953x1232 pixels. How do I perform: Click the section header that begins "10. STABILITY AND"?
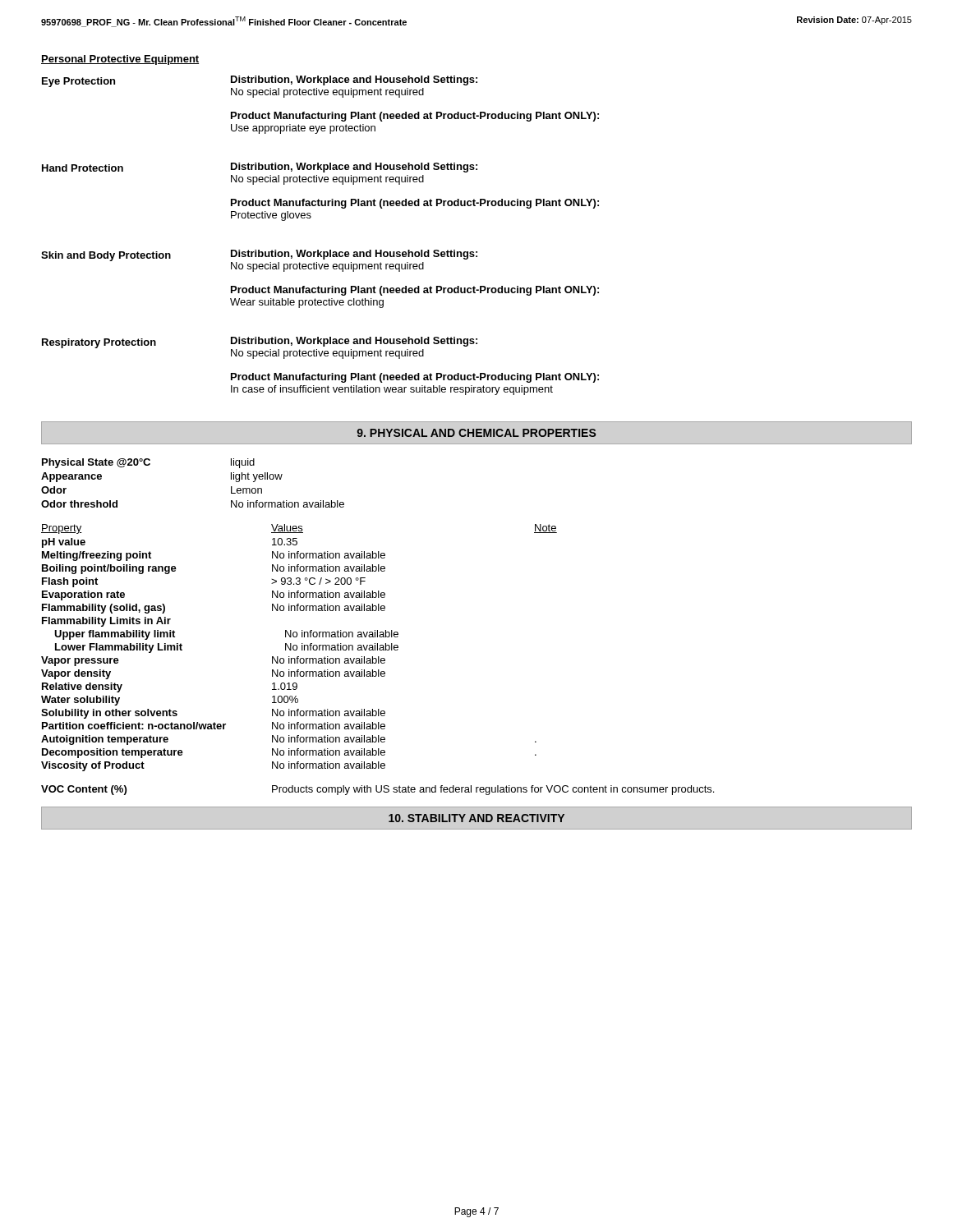tap(476, 818)
